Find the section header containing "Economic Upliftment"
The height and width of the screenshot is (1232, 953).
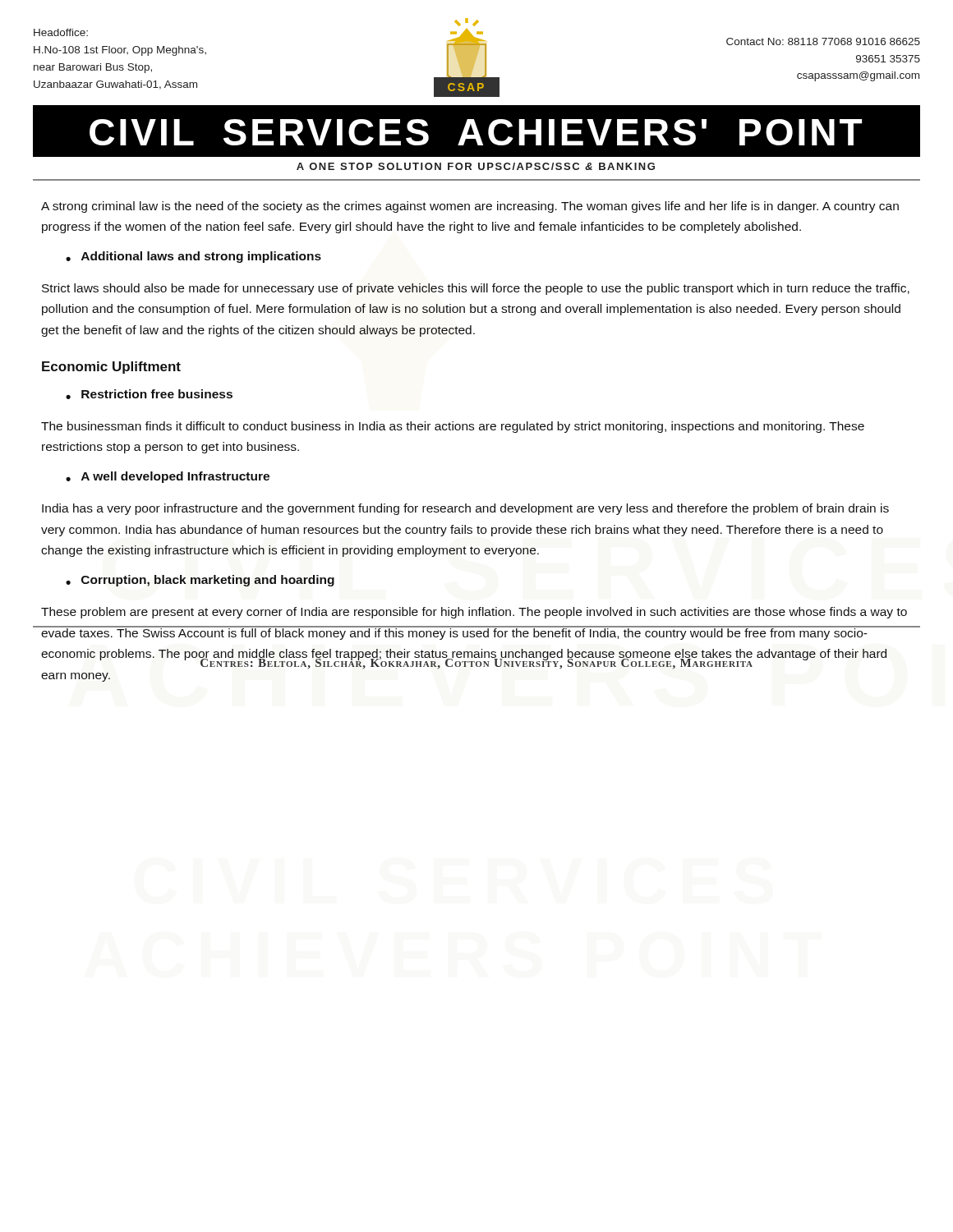111,366
